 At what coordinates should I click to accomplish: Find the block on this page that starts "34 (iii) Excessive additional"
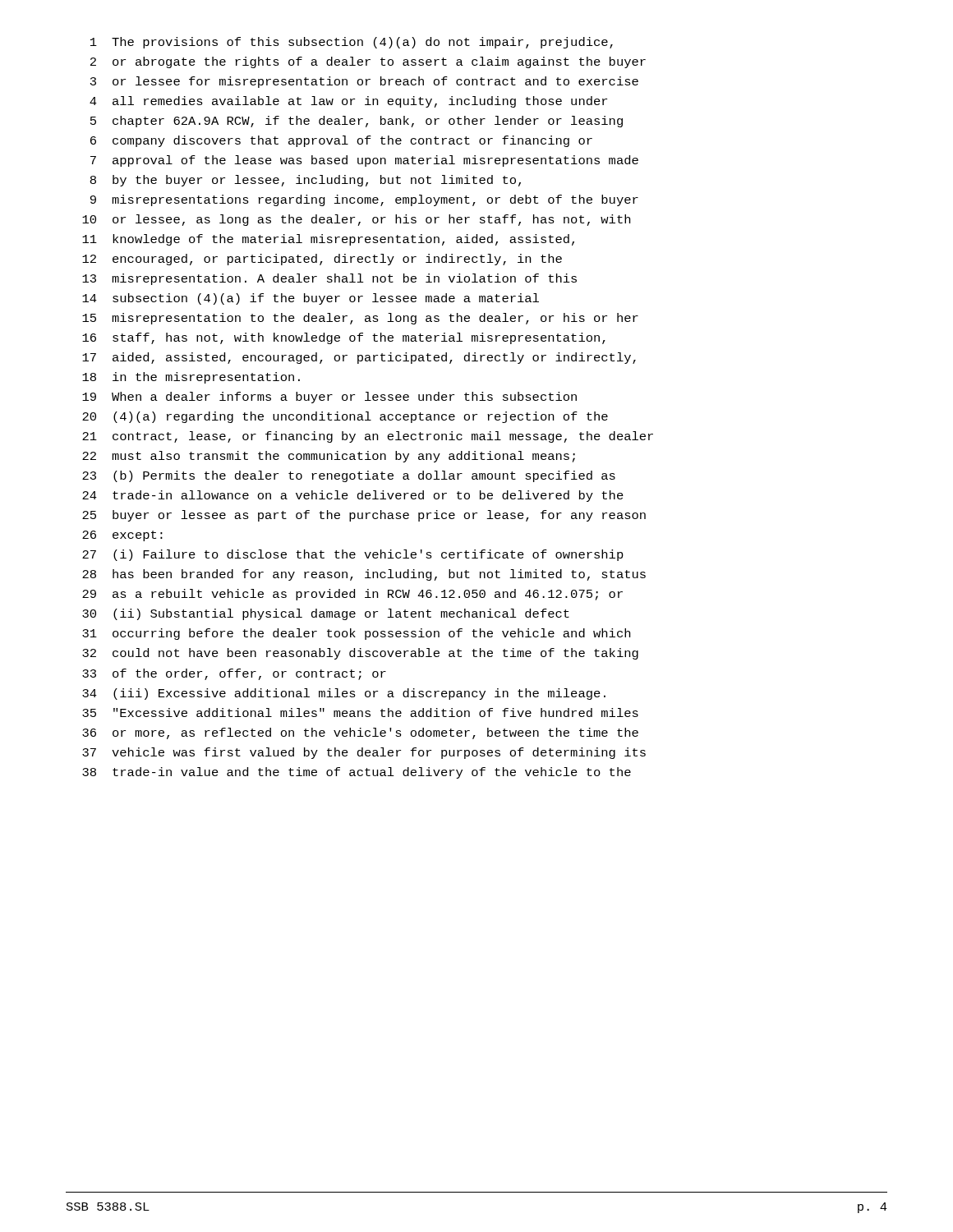point(476,733)
